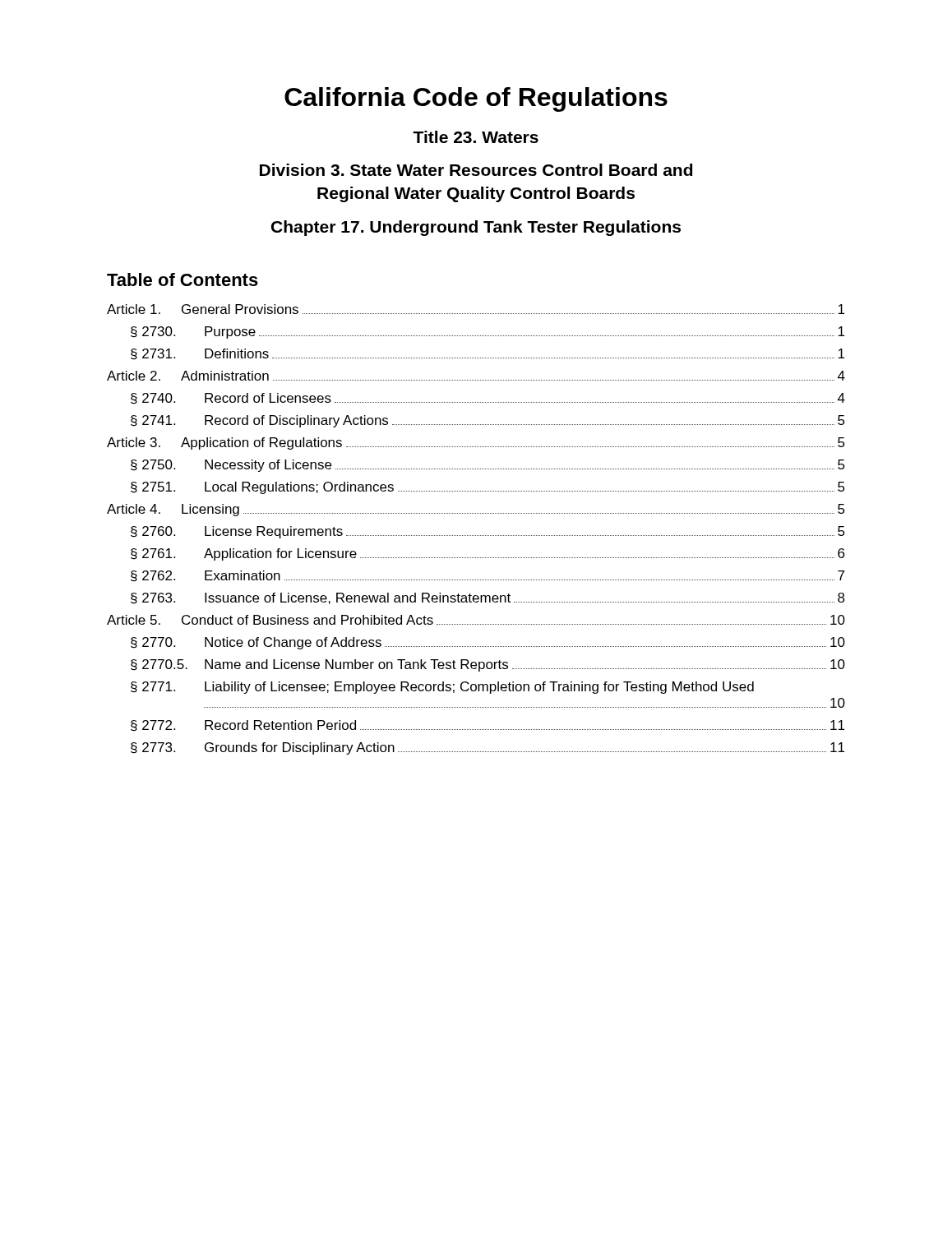The height and width of the screenshot is (1233, 952).
Task: Locate the text starting "§ 2740. Record of Licensees 4"
Action: coord(476,399)
